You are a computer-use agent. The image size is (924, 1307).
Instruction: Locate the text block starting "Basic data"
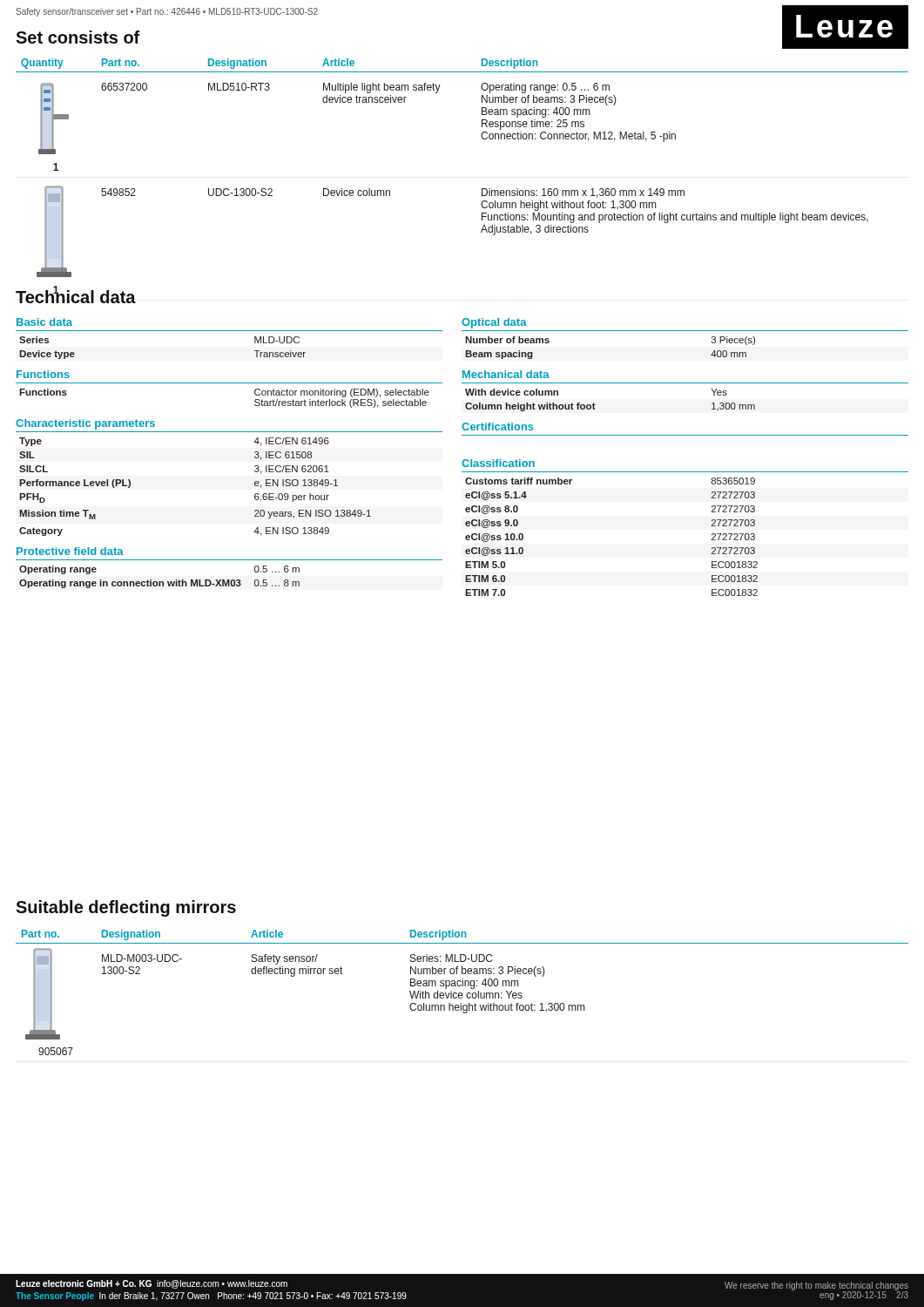(44, 322)
